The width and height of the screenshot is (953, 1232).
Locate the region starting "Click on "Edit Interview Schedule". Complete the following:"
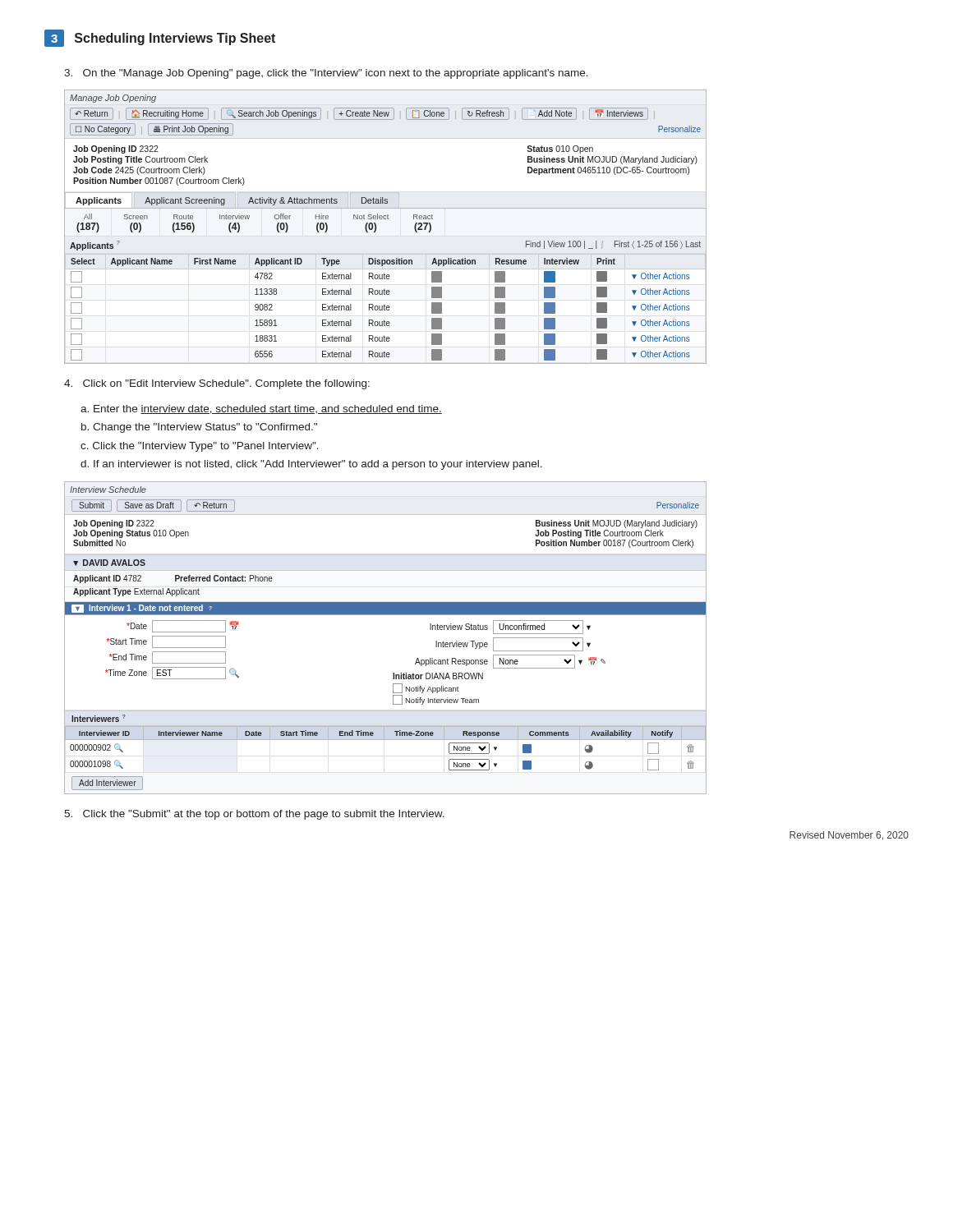[217, 383]
